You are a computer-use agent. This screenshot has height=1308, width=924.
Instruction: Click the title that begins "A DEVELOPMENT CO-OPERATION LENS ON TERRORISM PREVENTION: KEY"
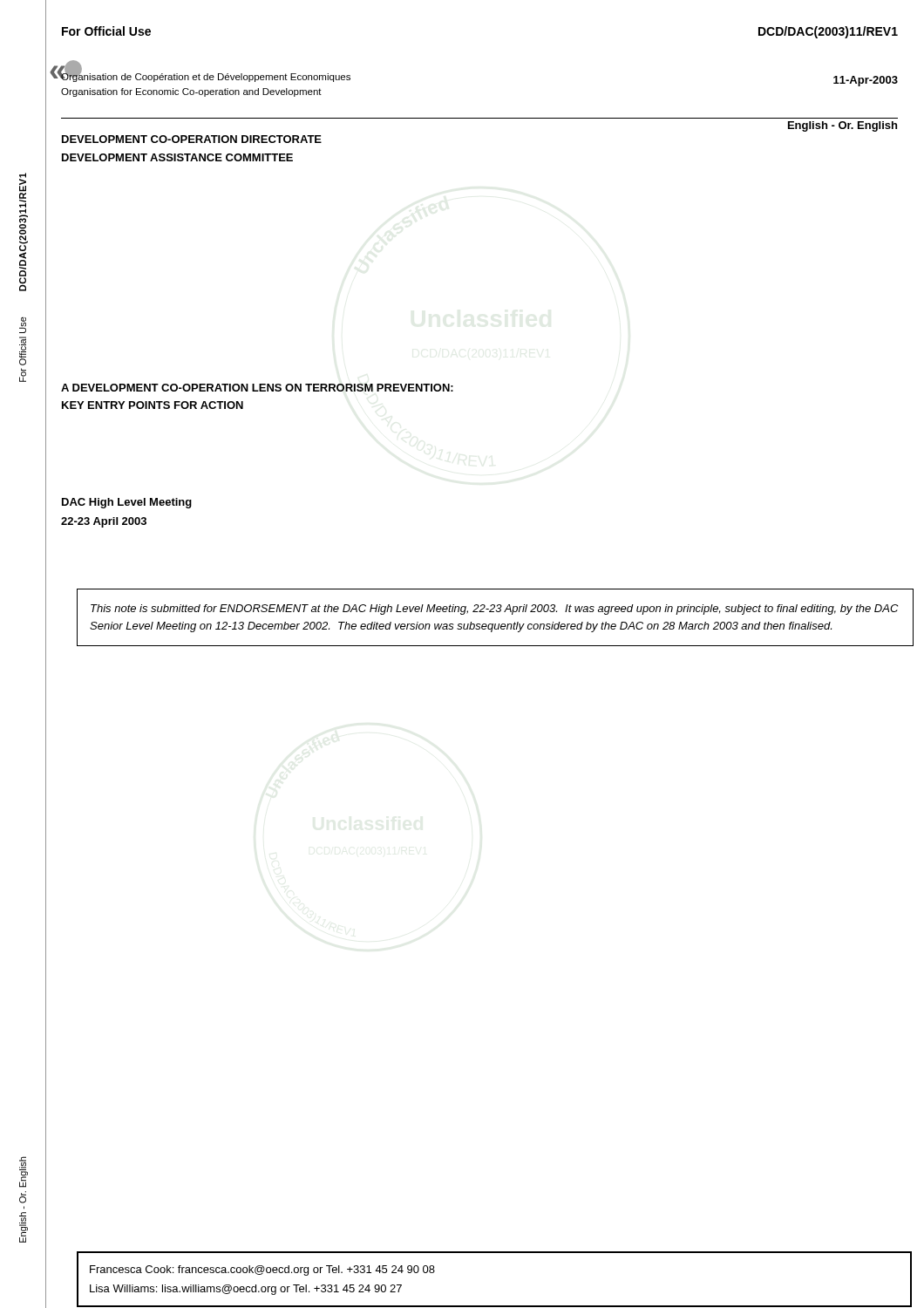coord(366,397)
